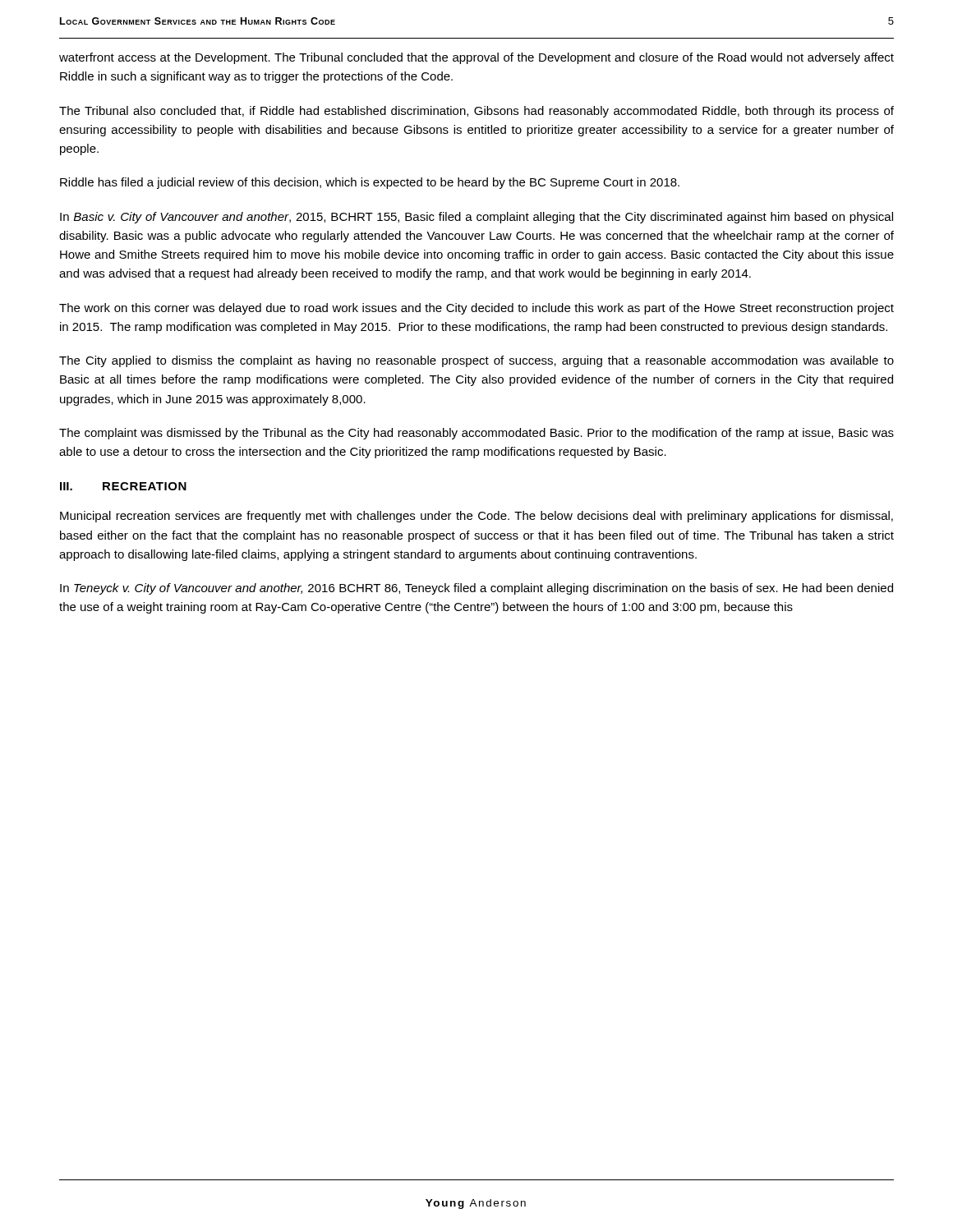953x1232 pixels.
Task: Locate the element starting "Municipal recreation services are frequently met"
Action: coord(476,535)
